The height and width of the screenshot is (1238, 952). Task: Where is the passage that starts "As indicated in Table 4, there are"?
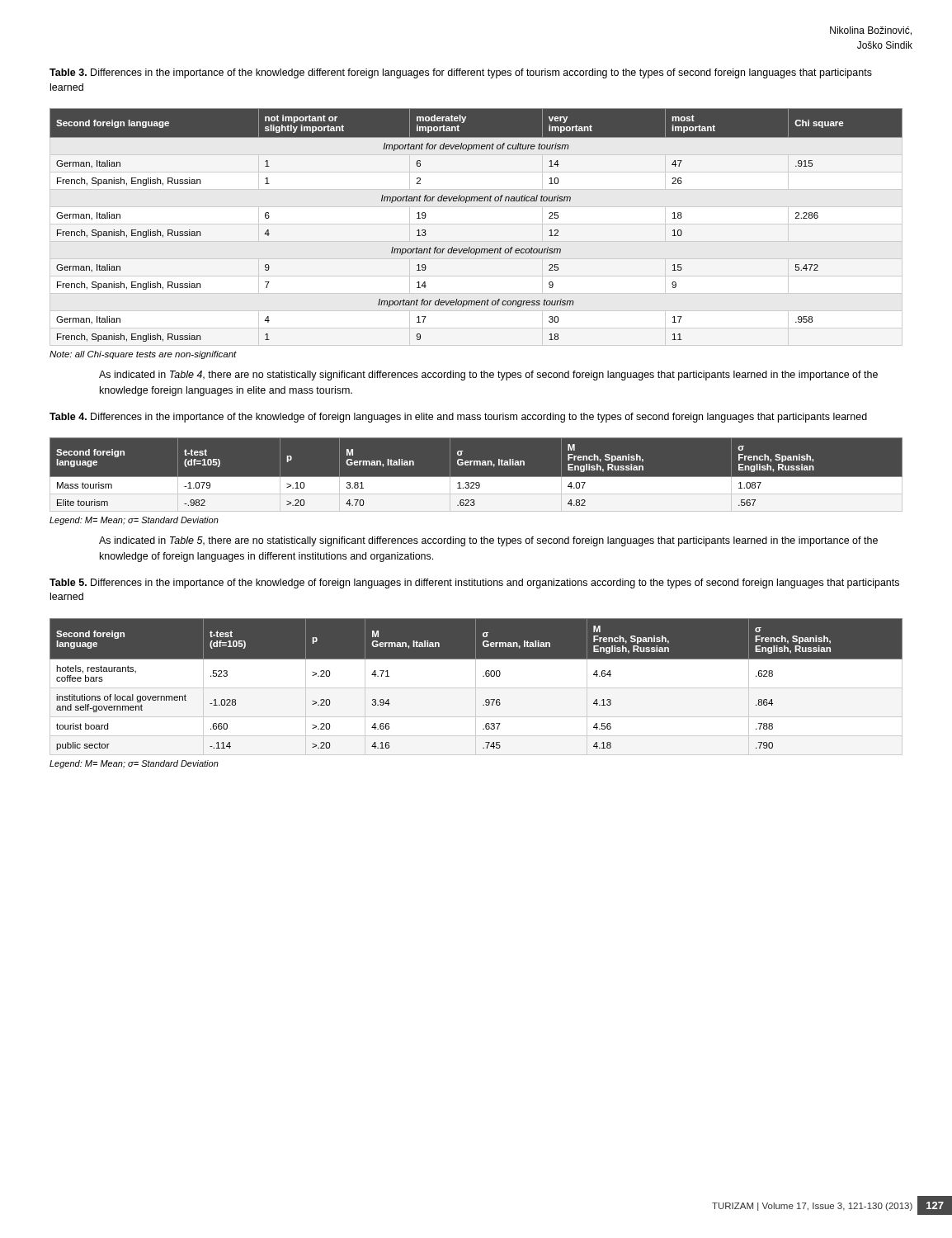tap(489, 382)
